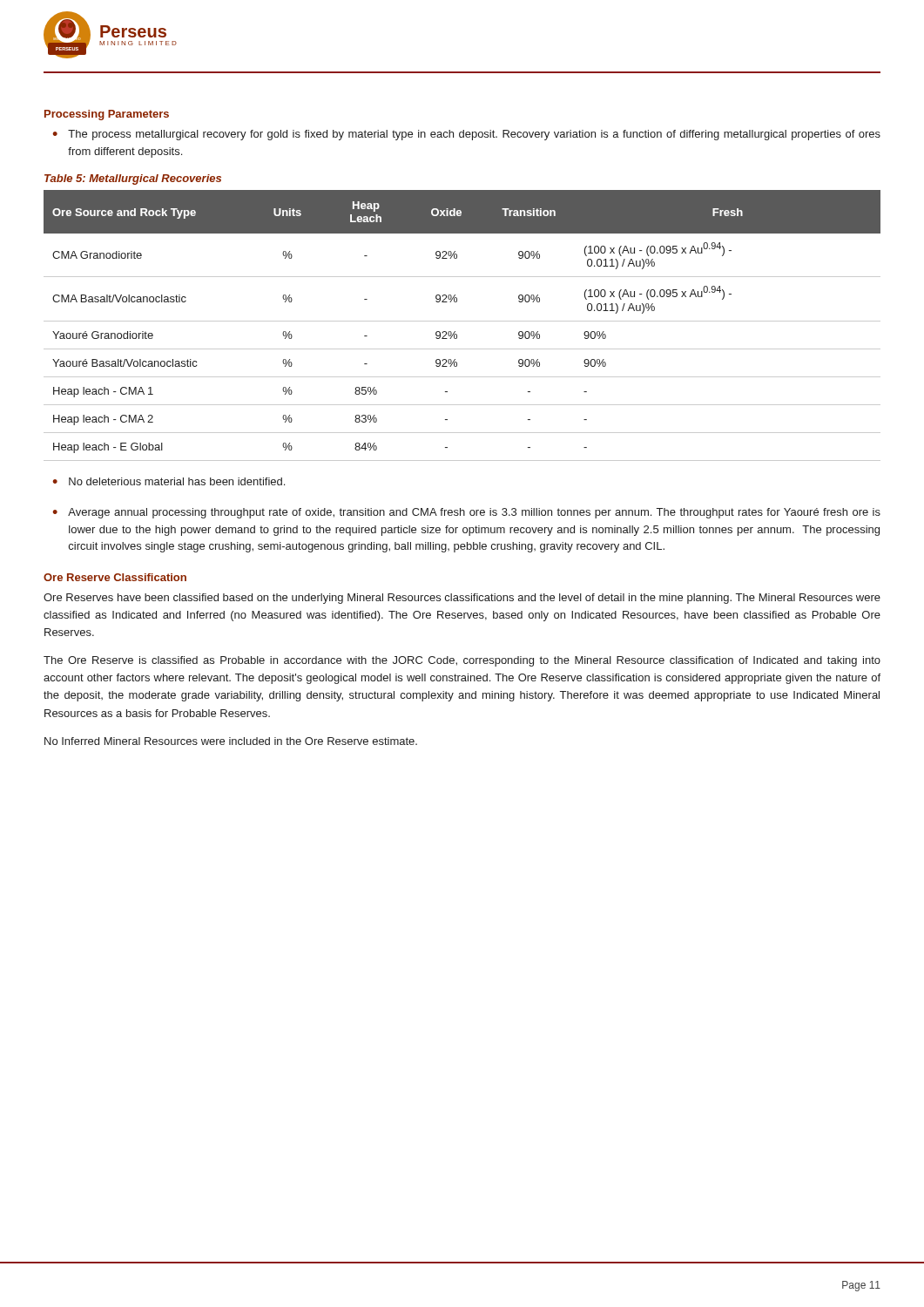Screen dimensions: 1307x924
Task: Find "Ore Reserve Classification" on this page
Action: point(115,577)
